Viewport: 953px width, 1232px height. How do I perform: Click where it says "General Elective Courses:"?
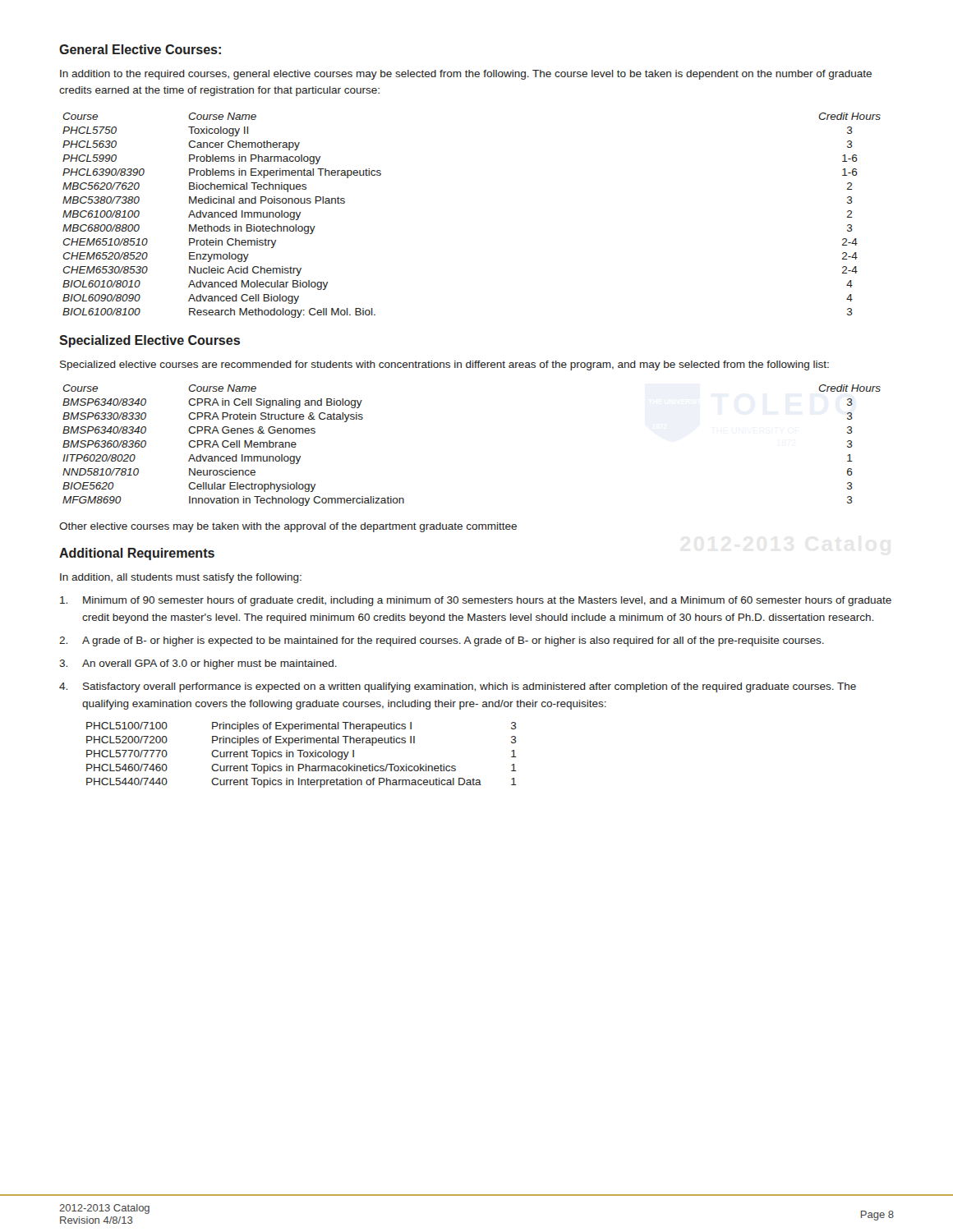[x=141, y=50]
